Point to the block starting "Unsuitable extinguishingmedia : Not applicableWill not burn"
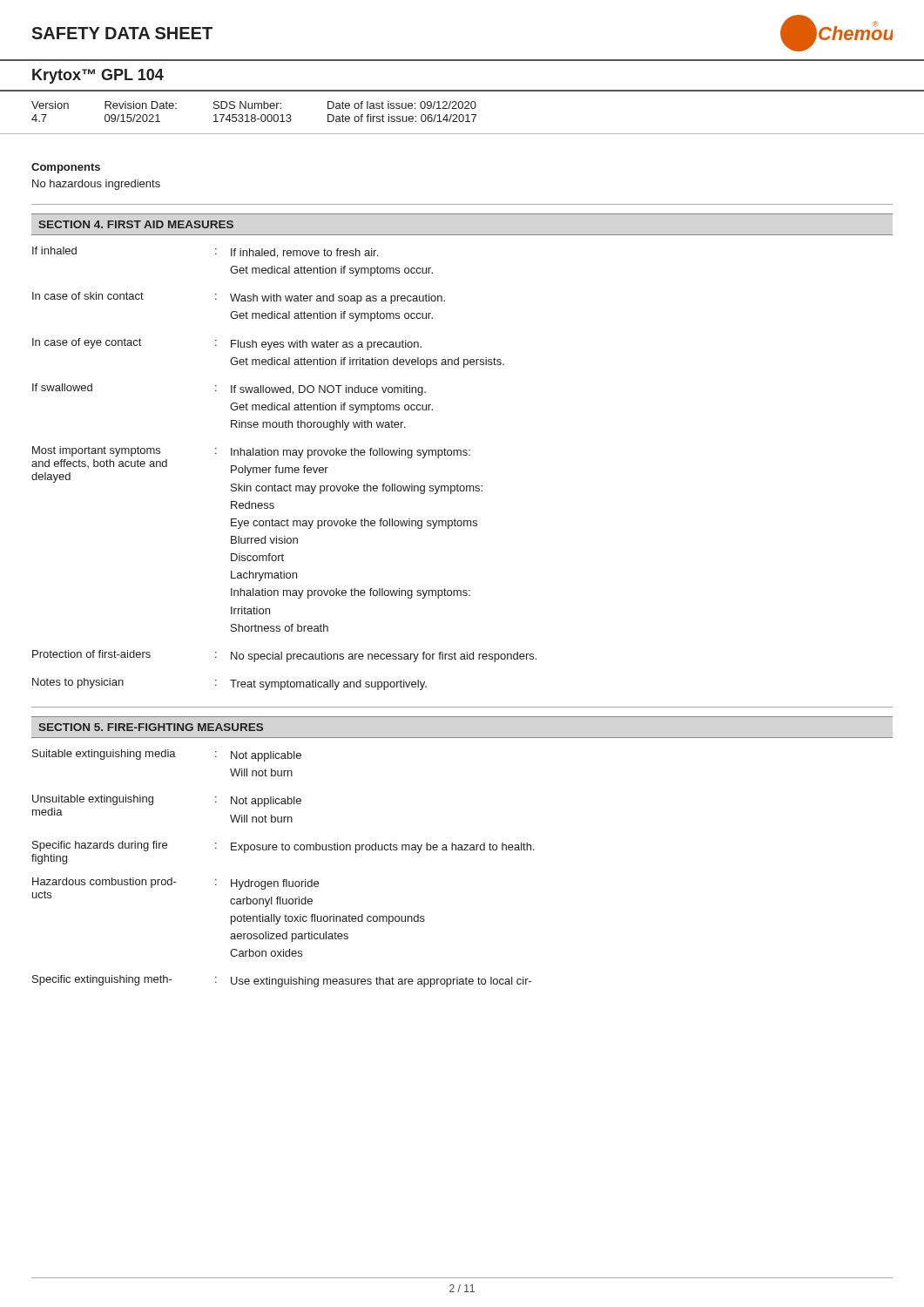 point(52,808)
